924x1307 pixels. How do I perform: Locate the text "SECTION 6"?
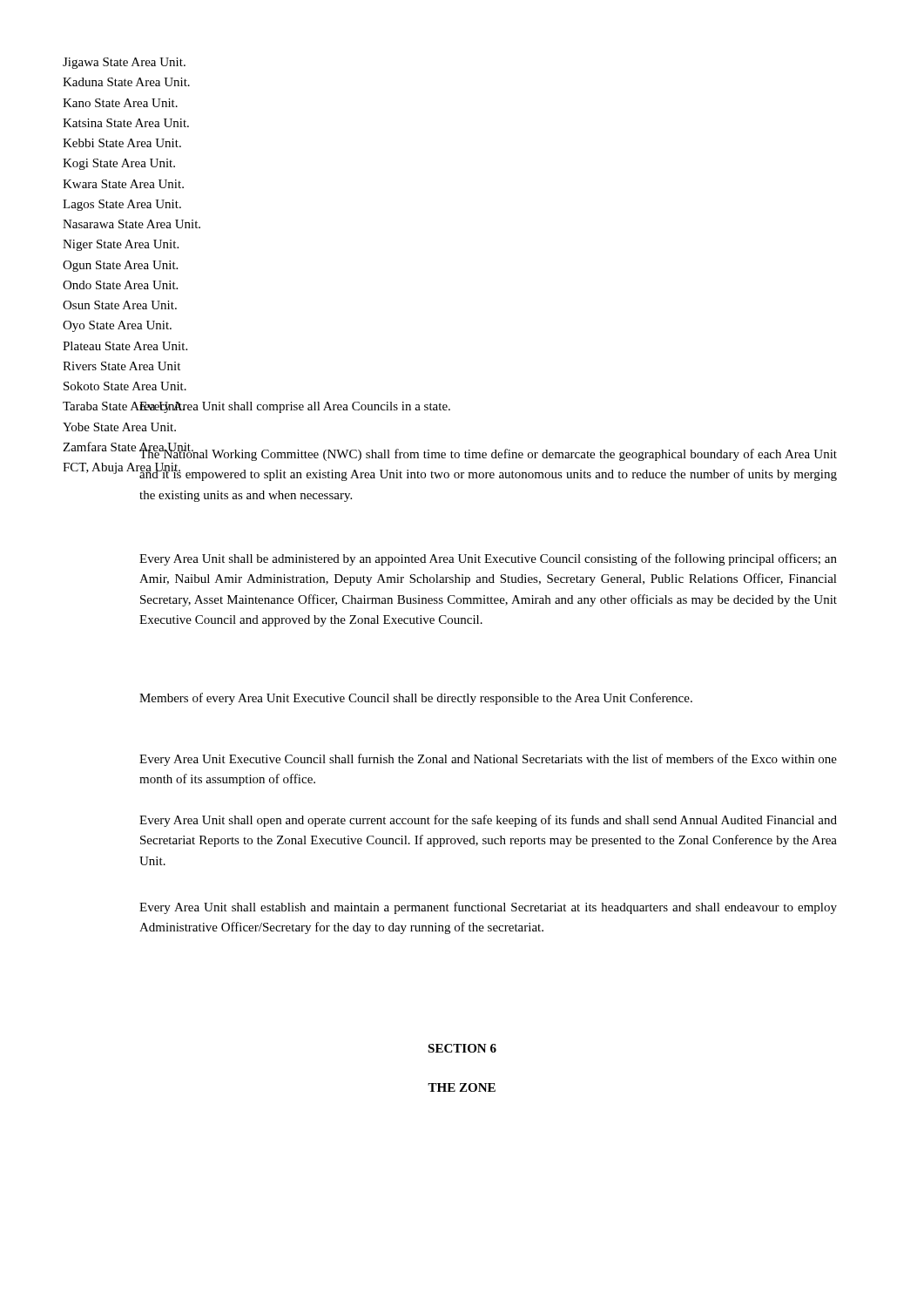[x=462, y=1048]
